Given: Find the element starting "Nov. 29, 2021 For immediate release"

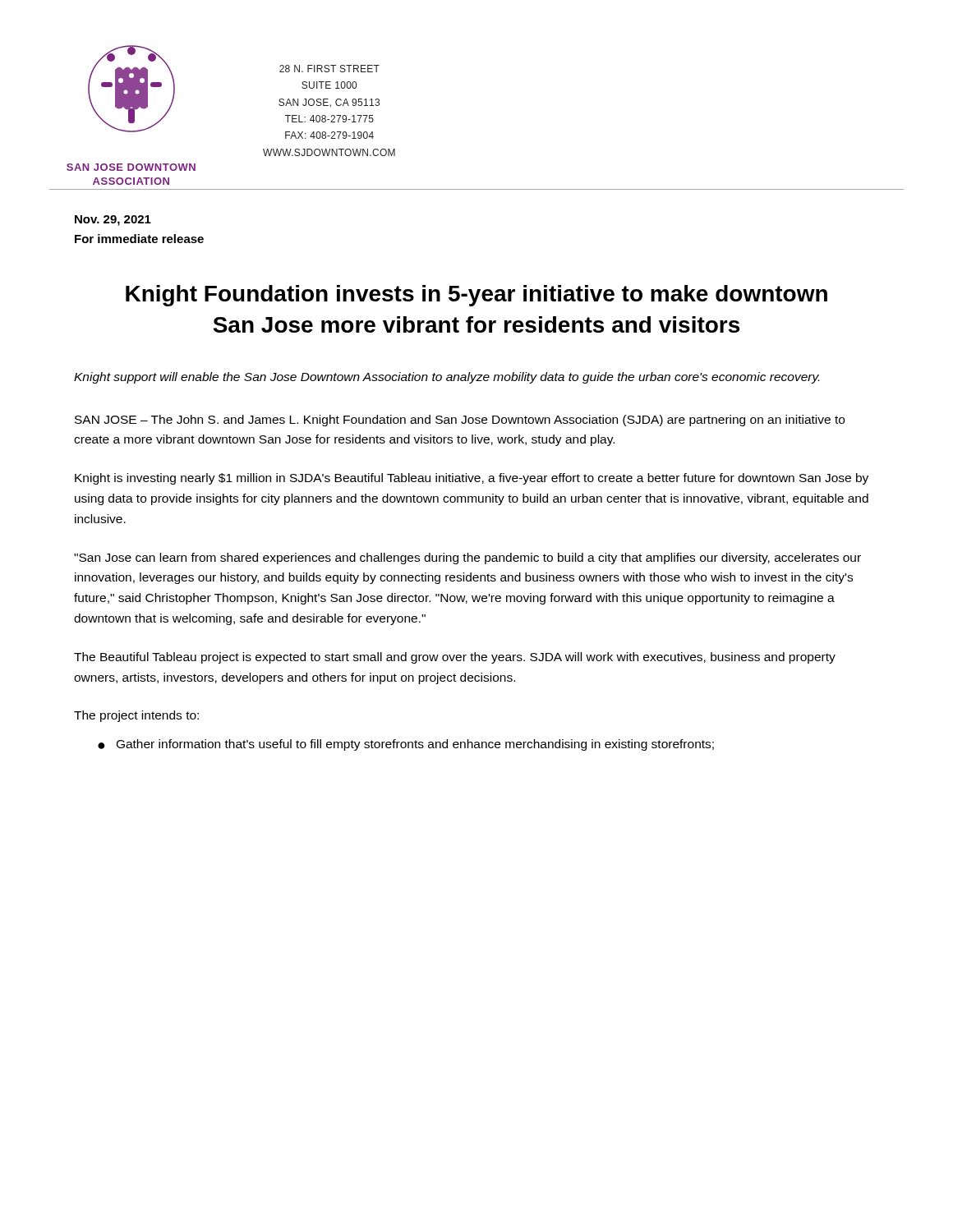Looking at the screenshot, I should [139, 229].
